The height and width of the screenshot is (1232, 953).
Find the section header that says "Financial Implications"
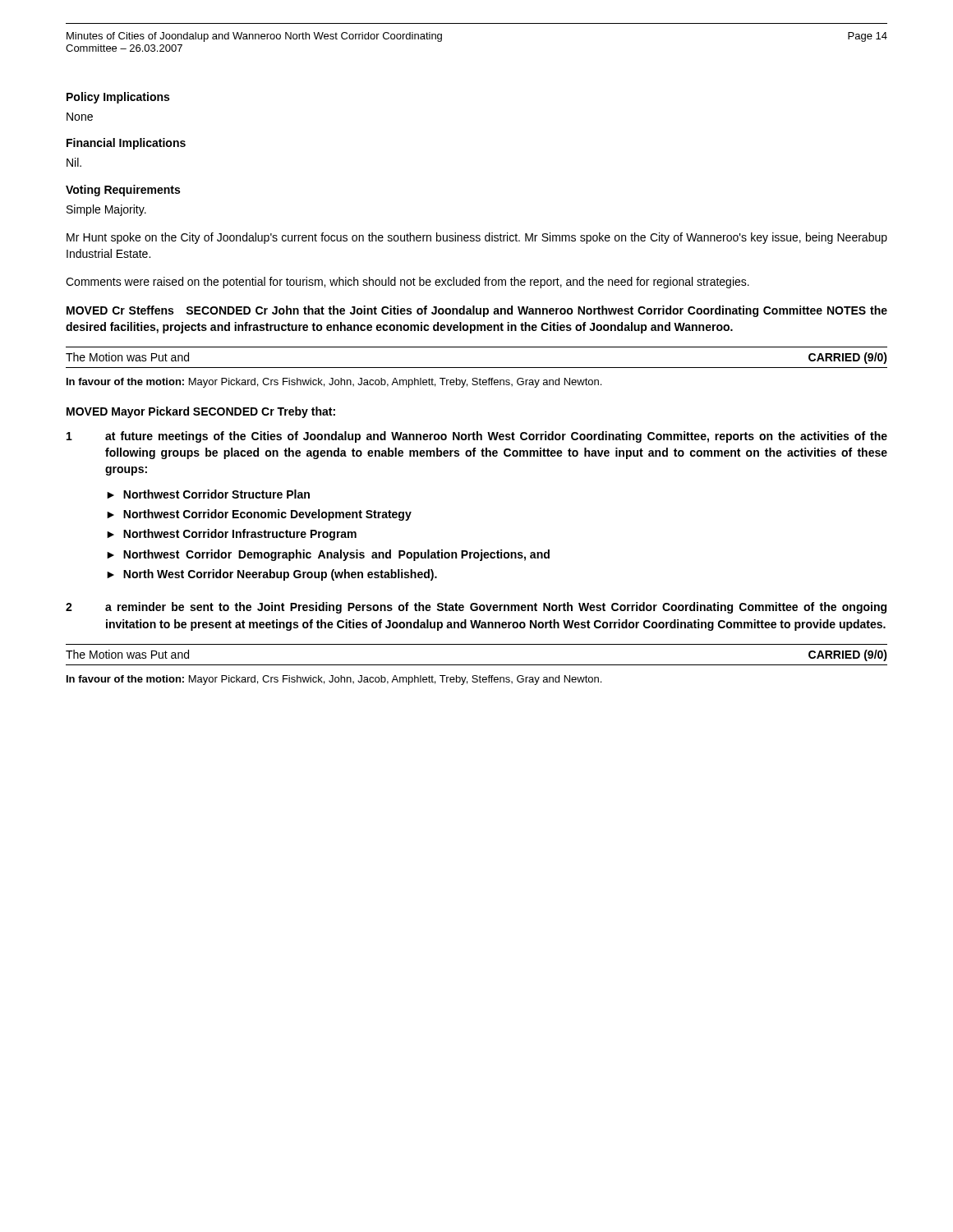point(126,143)
